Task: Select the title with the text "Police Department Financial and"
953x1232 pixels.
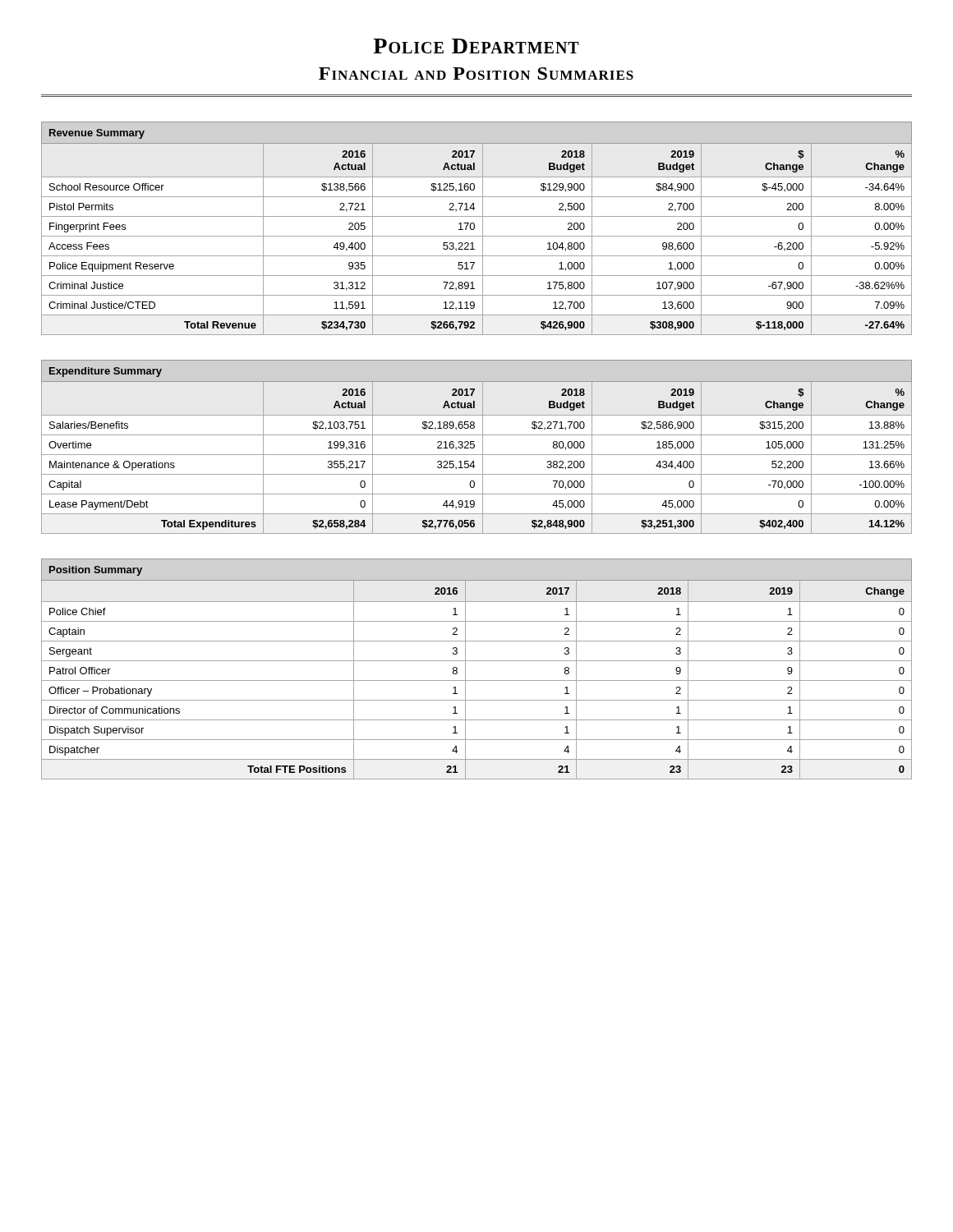Action: [x=476, y=59]
